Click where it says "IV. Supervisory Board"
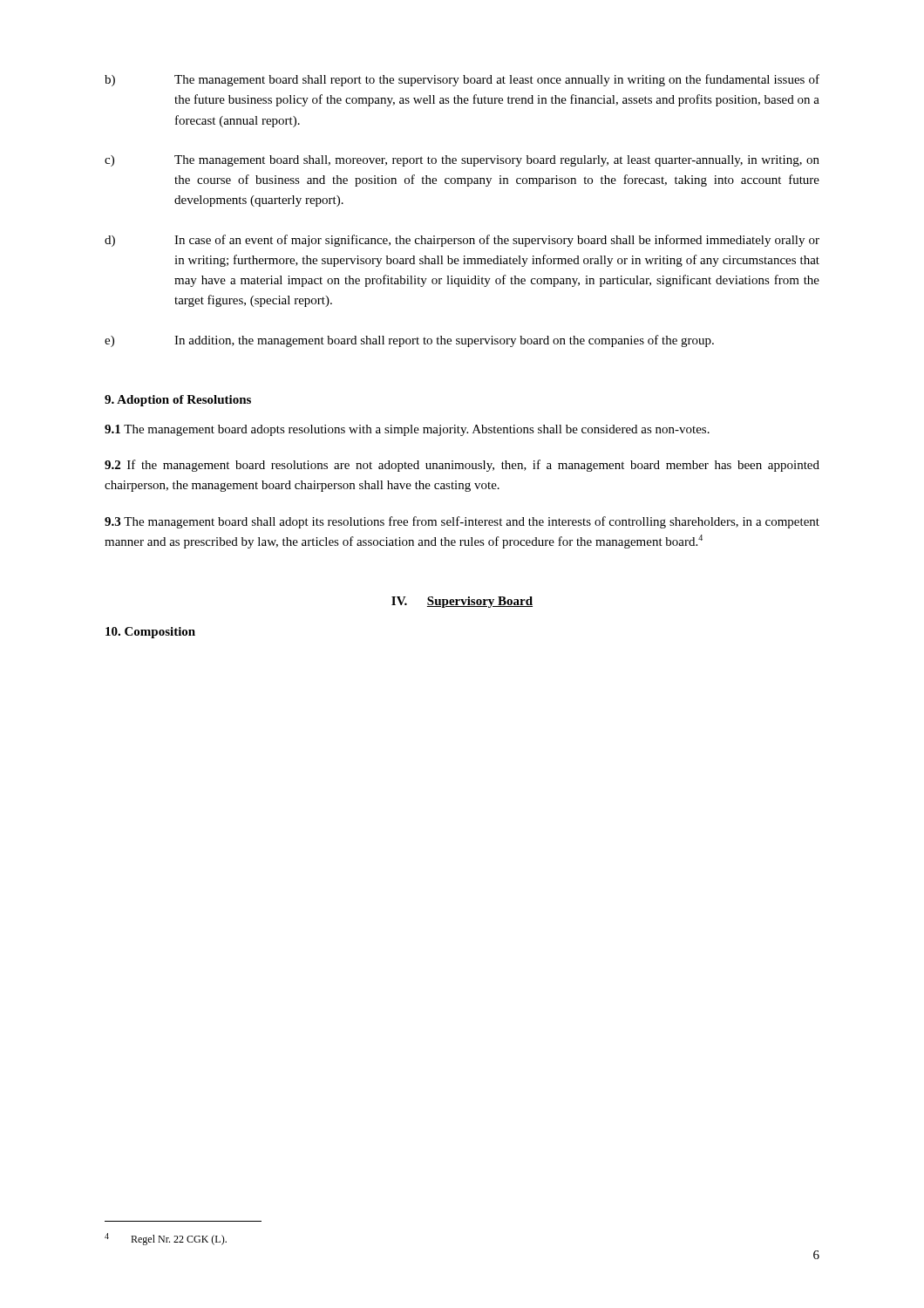Screen dimensions: 1308x924 click(462, 601)
